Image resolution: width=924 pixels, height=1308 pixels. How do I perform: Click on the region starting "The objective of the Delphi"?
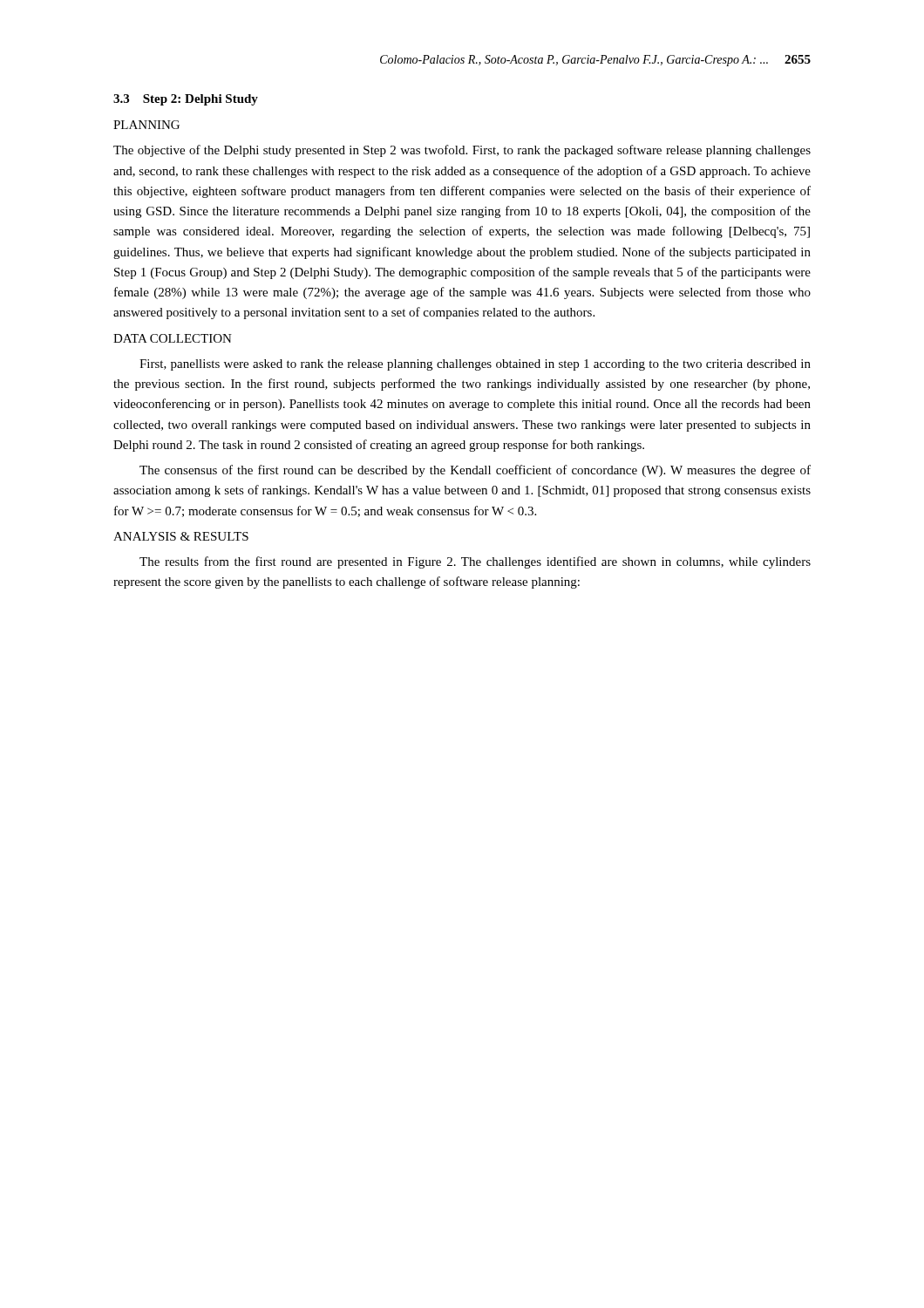[x=462, y=232]
